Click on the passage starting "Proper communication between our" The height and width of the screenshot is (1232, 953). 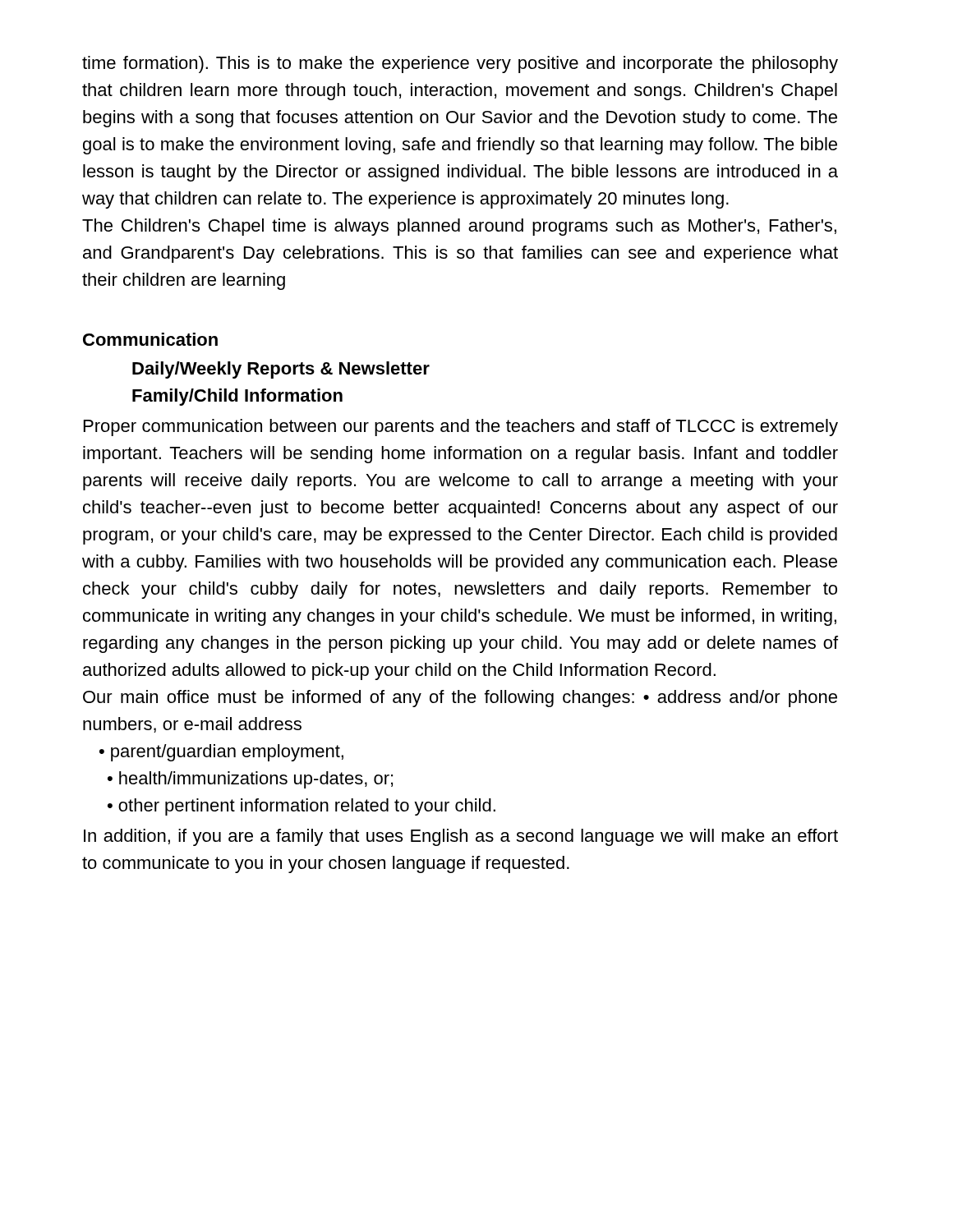[x=460, y=548]
